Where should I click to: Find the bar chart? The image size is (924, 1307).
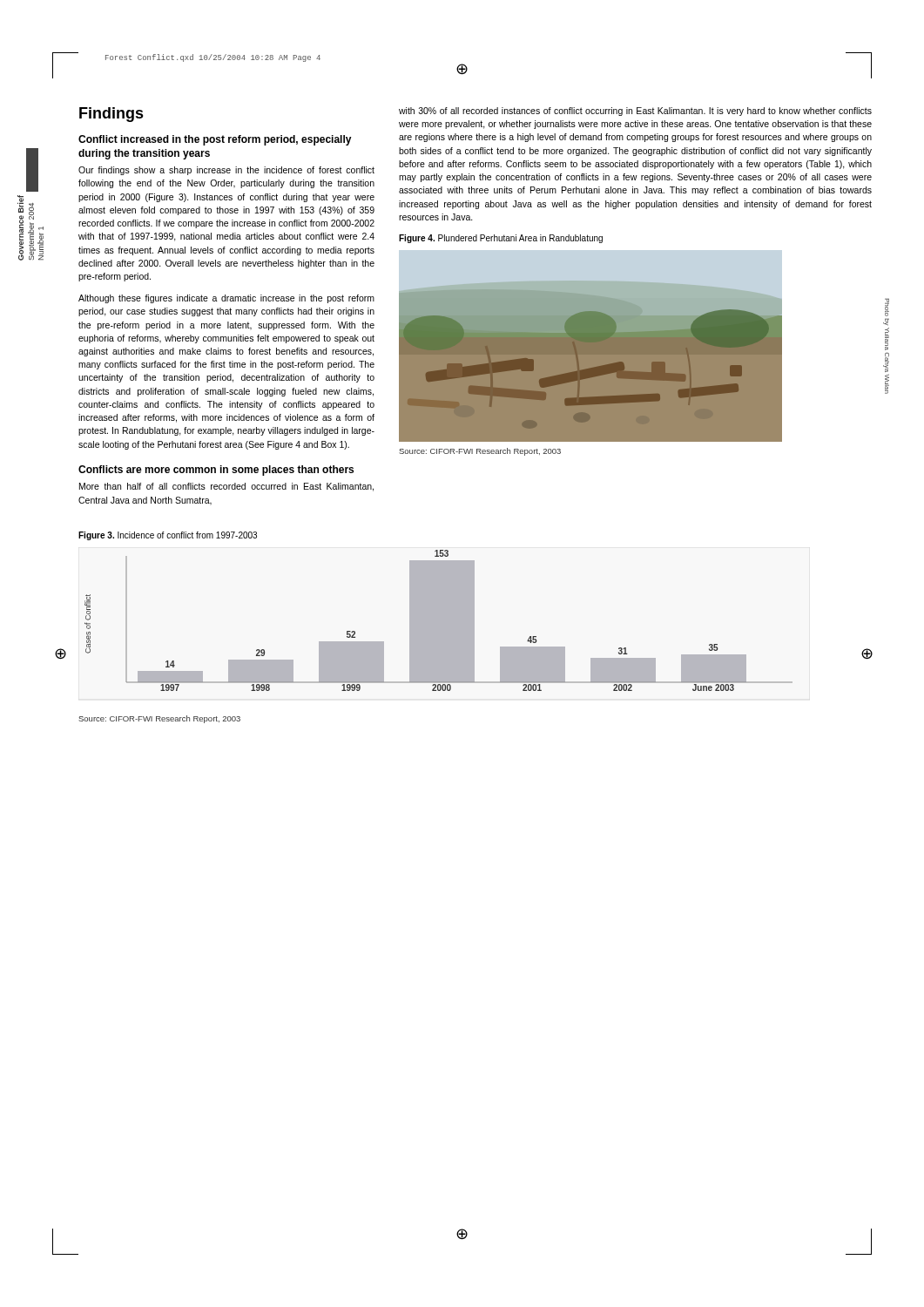coord(444,630)
